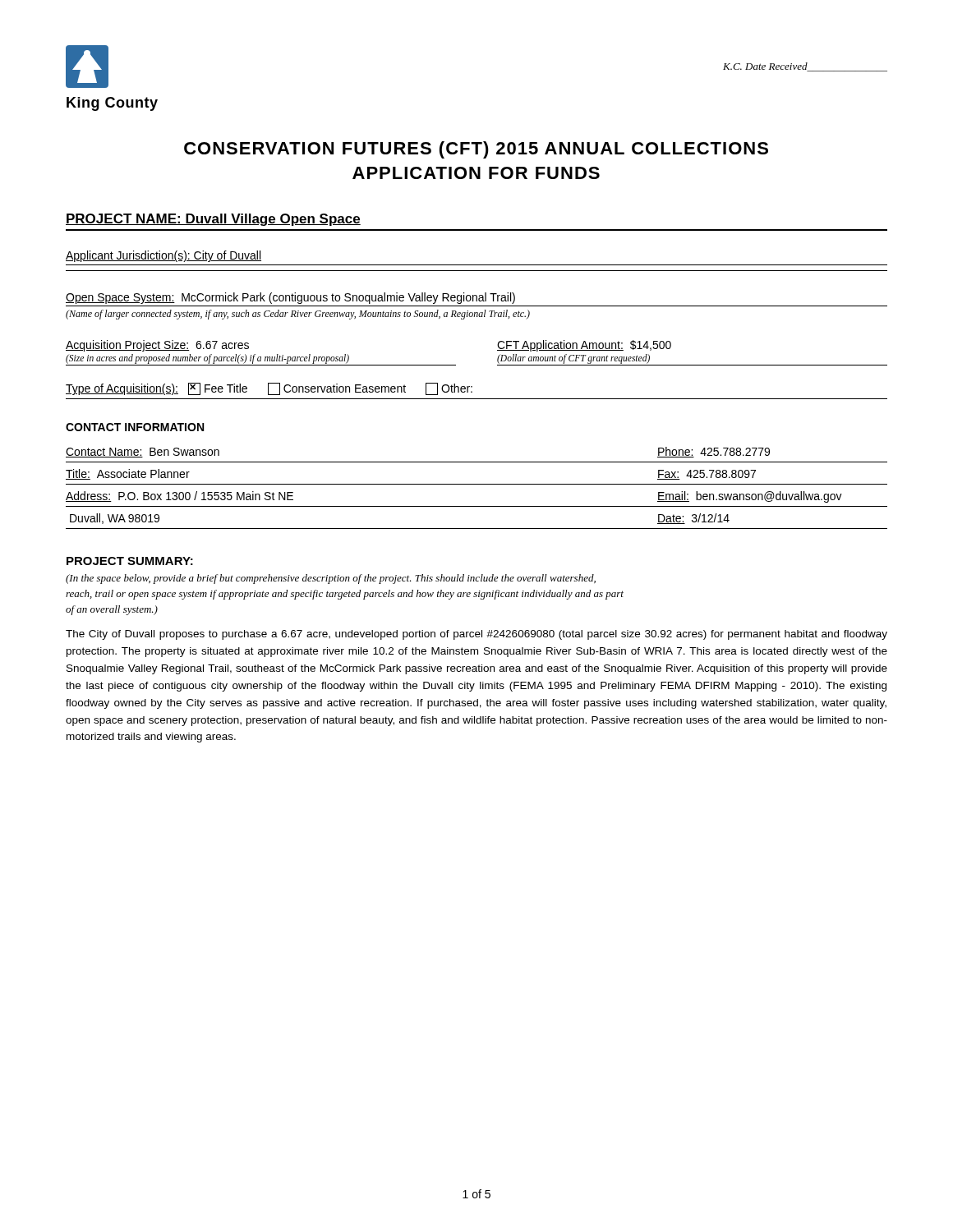
Task: Locate the section header that reads "CONTACT INFORMATION"
Action: click(x=135, y=427)
